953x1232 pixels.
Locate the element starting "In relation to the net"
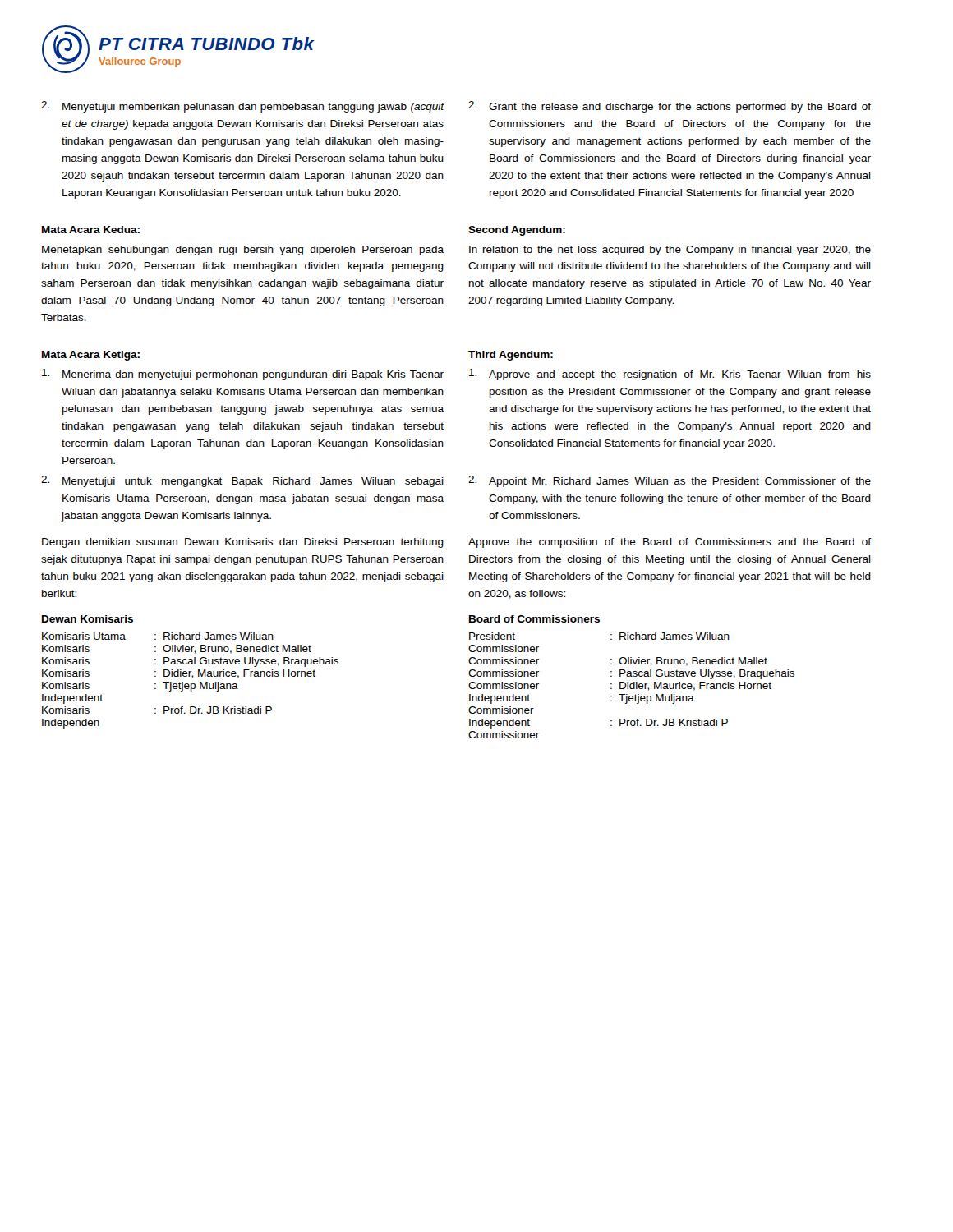pyautogui.click(x=670, y=275)
